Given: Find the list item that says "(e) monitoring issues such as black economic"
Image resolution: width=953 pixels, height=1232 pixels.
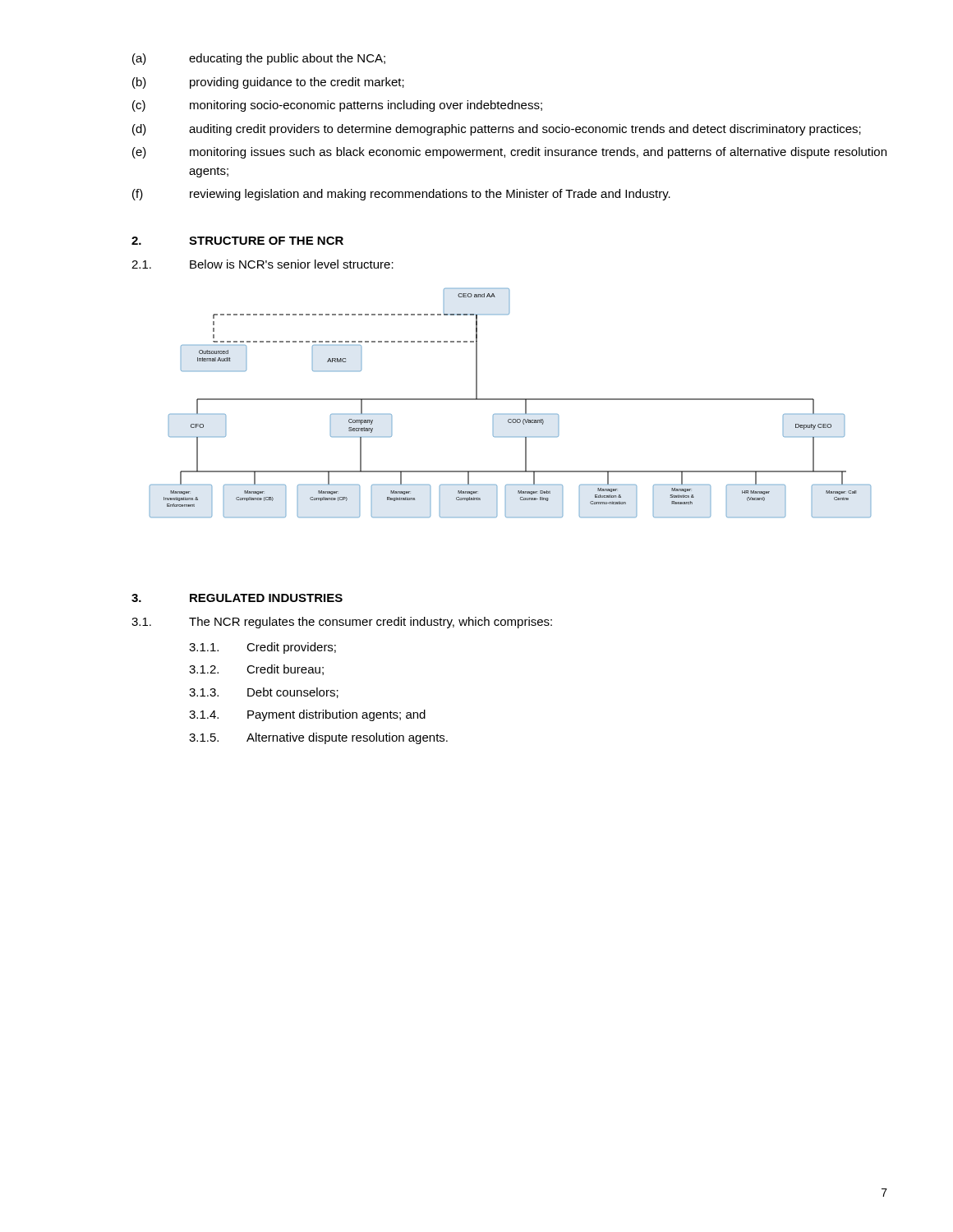Looking at the screenshot, I should (509, 161).
